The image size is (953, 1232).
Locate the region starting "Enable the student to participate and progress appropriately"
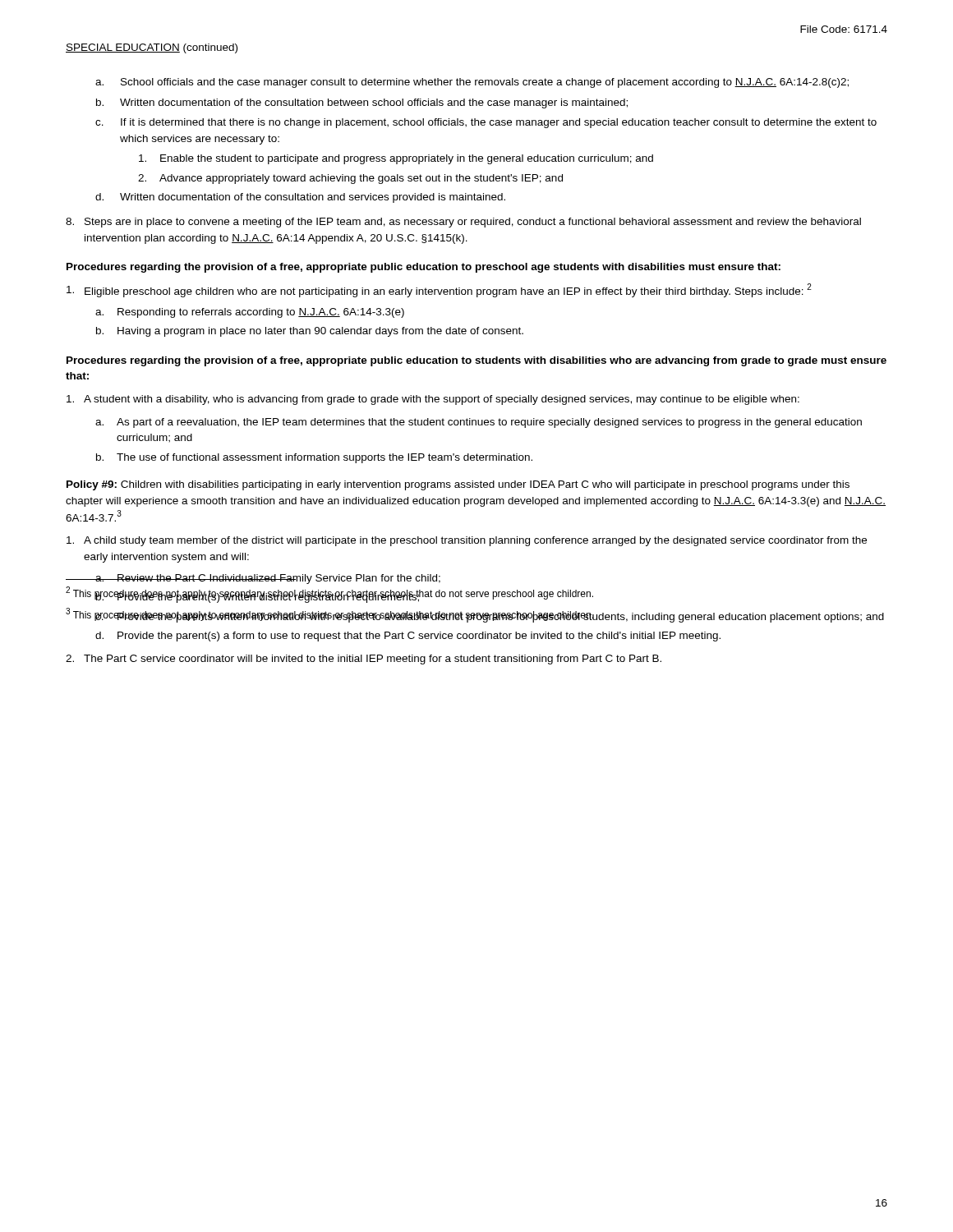click(x=396, y=159)
